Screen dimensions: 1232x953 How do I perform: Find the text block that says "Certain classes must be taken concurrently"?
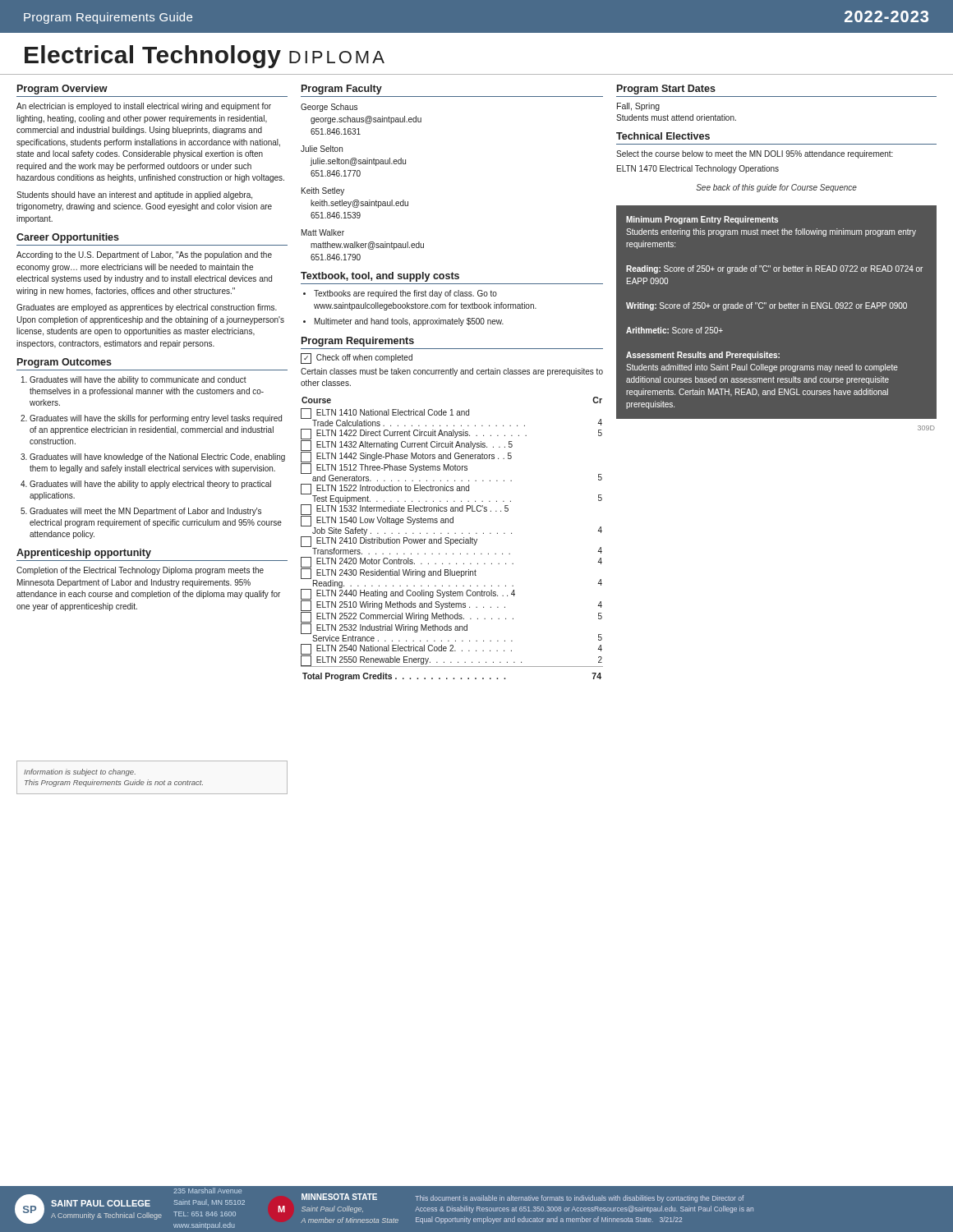452,377
